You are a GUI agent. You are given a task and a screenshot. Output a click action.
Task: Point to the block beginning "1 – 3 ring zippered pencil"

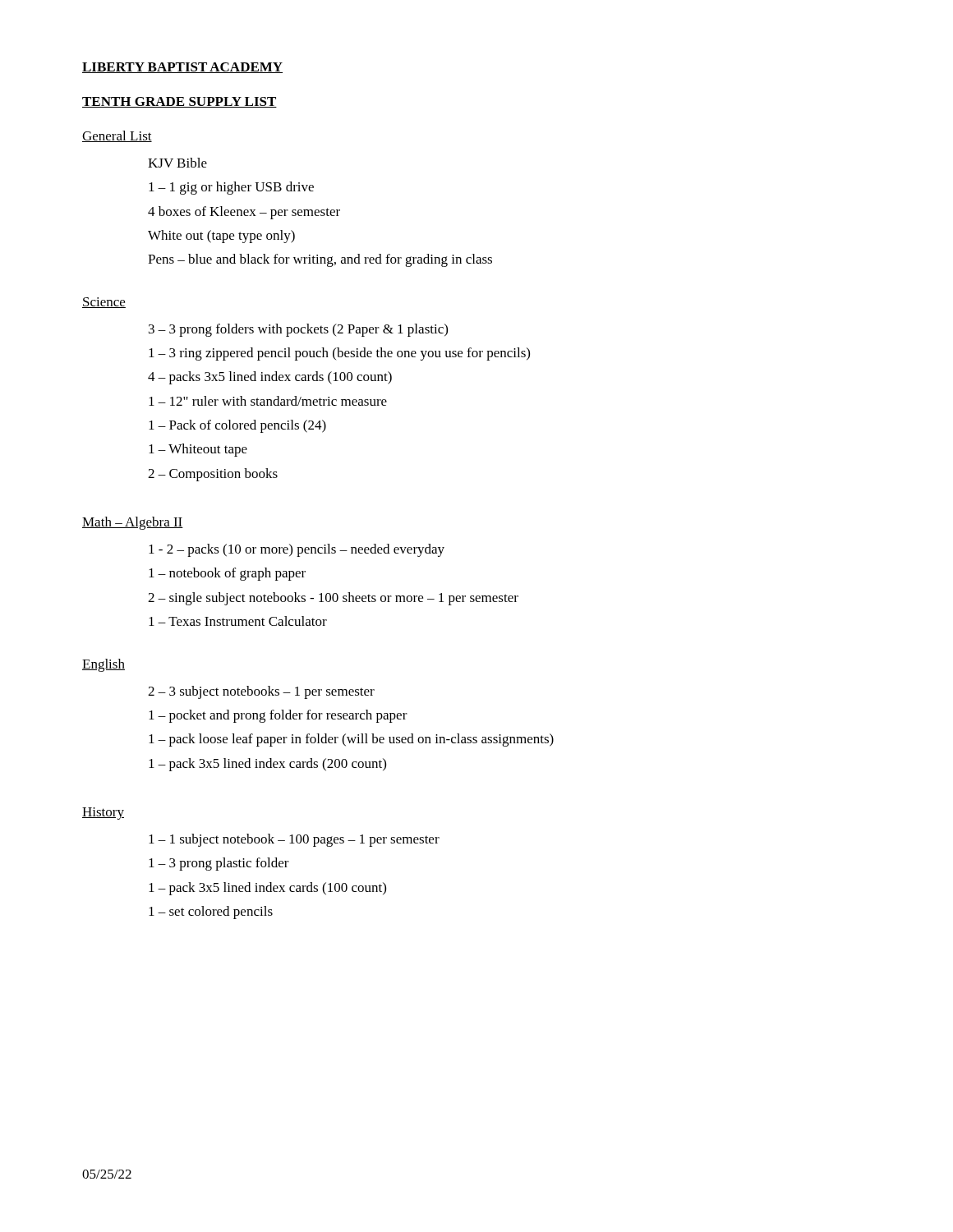coord(339,353)
